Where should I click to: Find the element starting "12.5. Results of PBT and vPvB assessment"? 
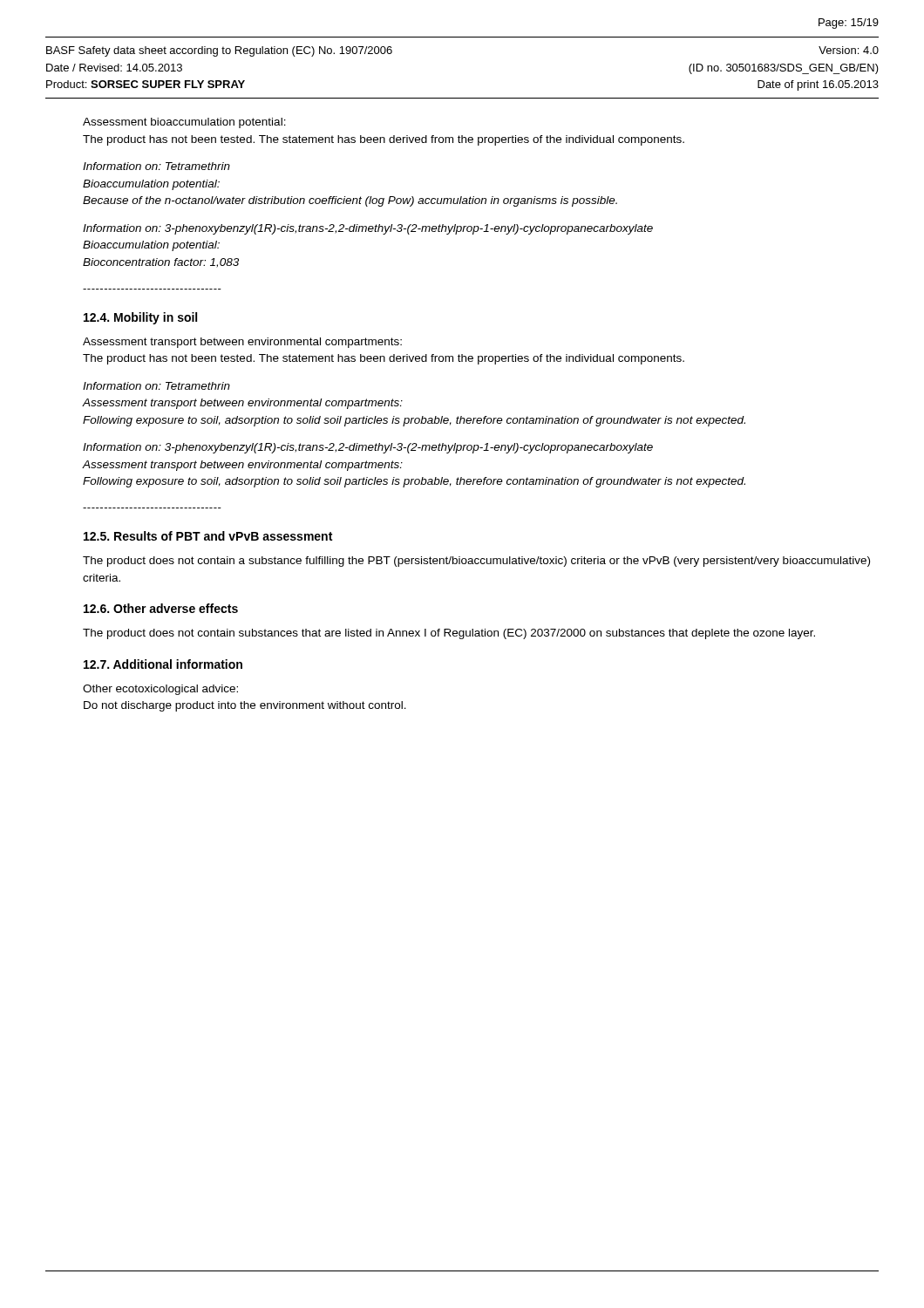coord(208,536)
